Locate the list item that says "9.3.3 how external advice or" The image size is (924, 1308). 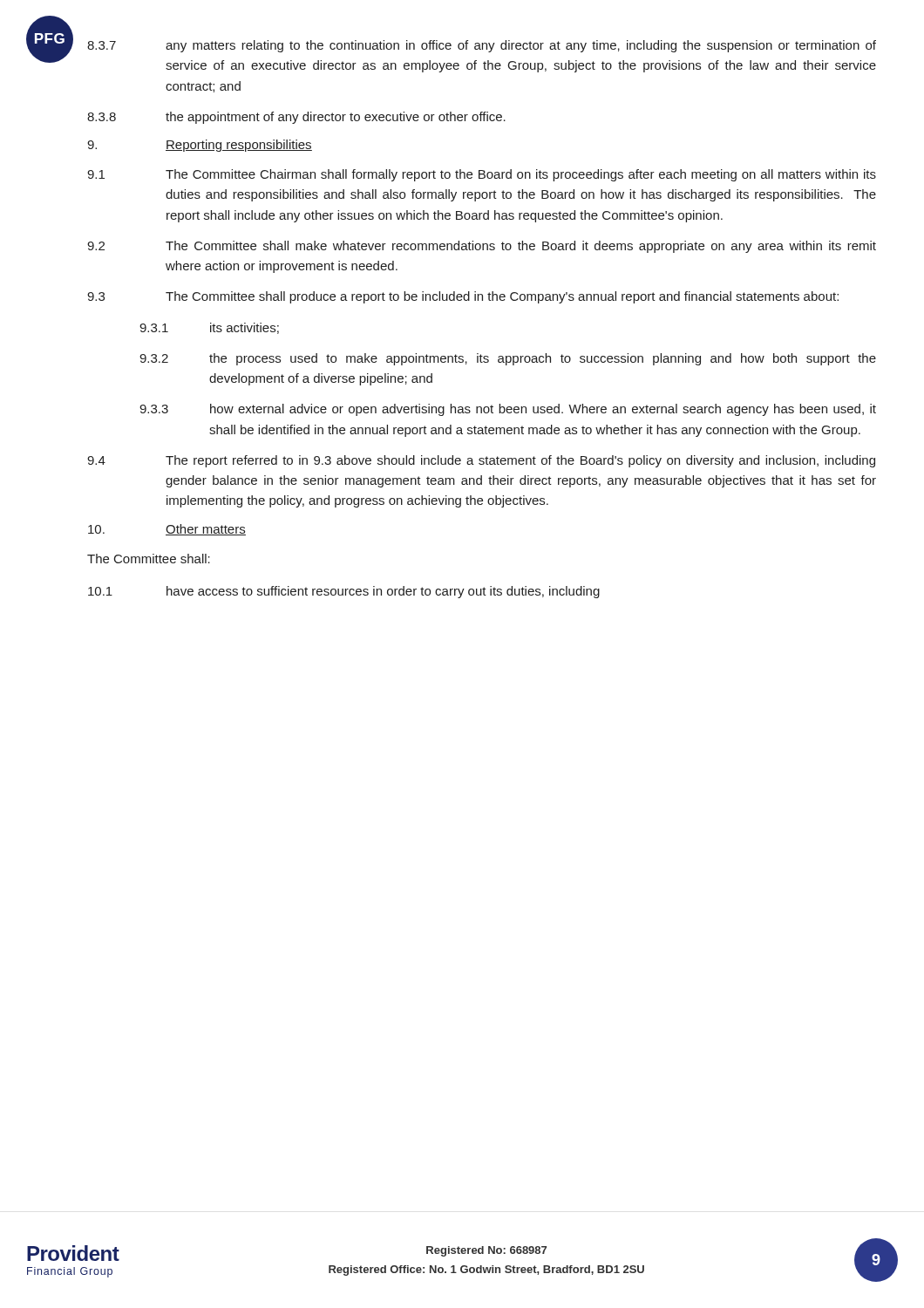tap(508, 419)
